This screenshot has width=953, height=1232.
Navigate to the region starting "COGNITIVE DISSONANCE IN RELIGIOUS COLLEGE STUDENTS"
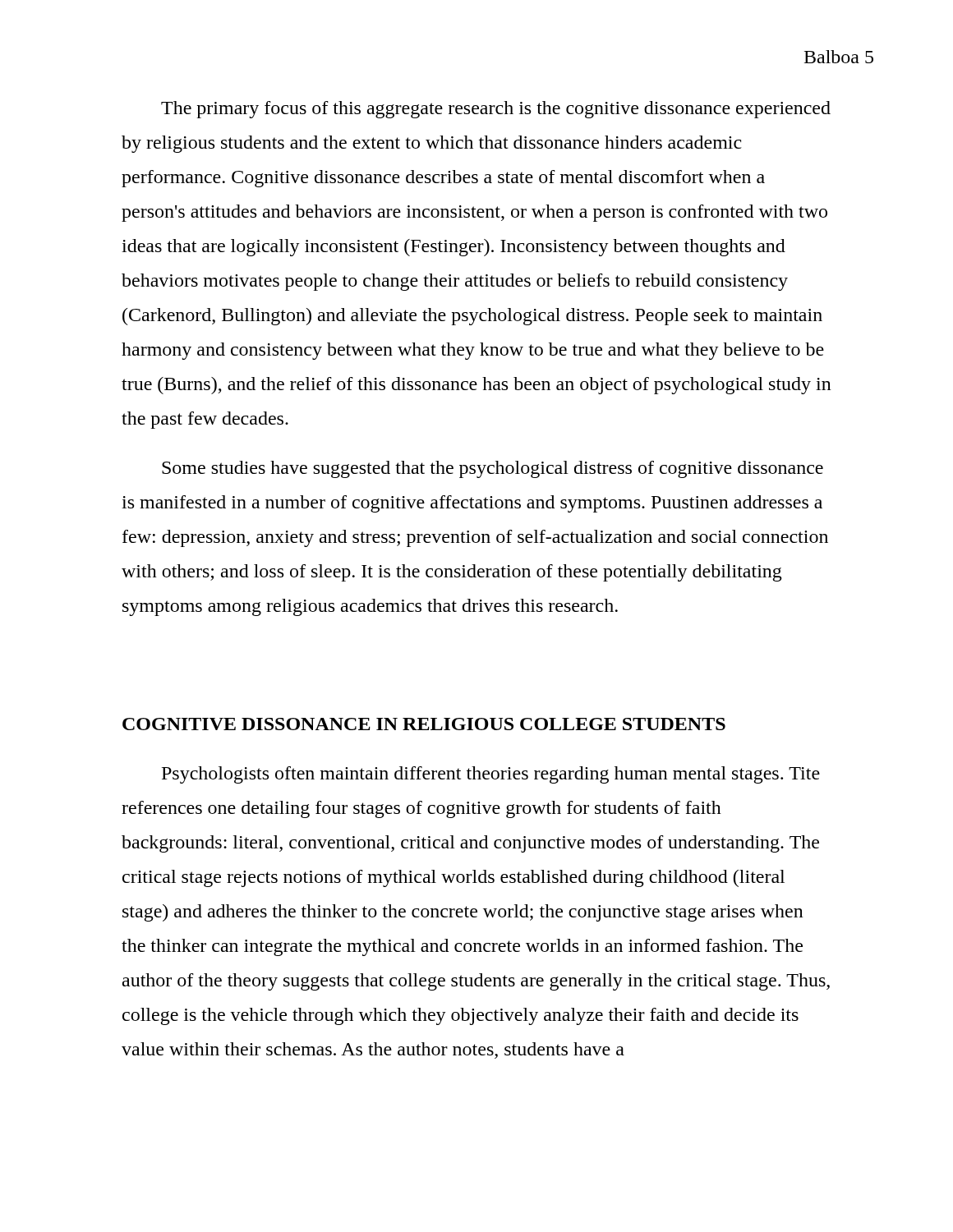(424, 724)
